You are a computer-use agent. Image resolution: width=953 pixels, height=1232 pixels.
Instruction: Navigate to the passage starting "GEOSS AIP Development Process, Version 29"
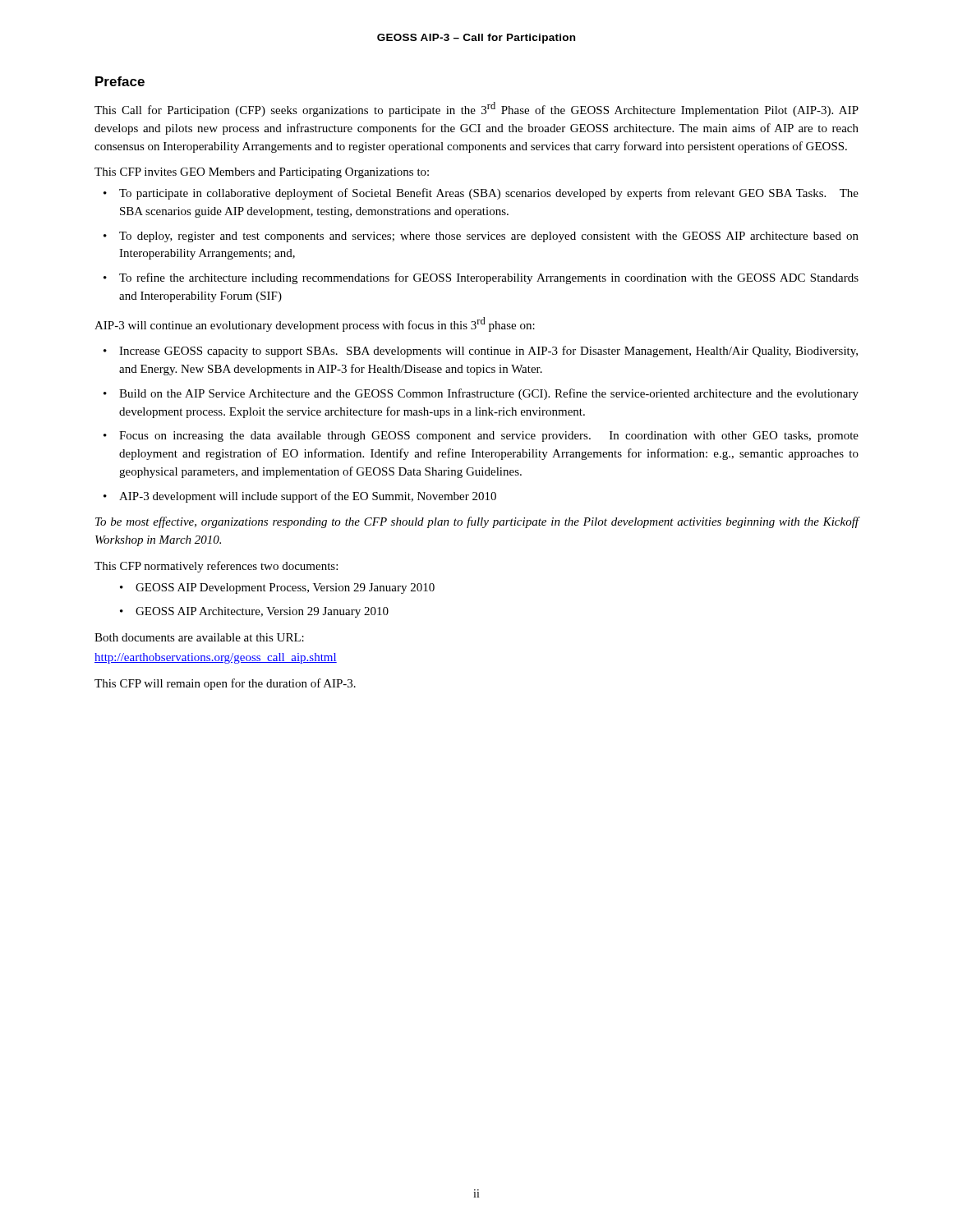(285, 587)
